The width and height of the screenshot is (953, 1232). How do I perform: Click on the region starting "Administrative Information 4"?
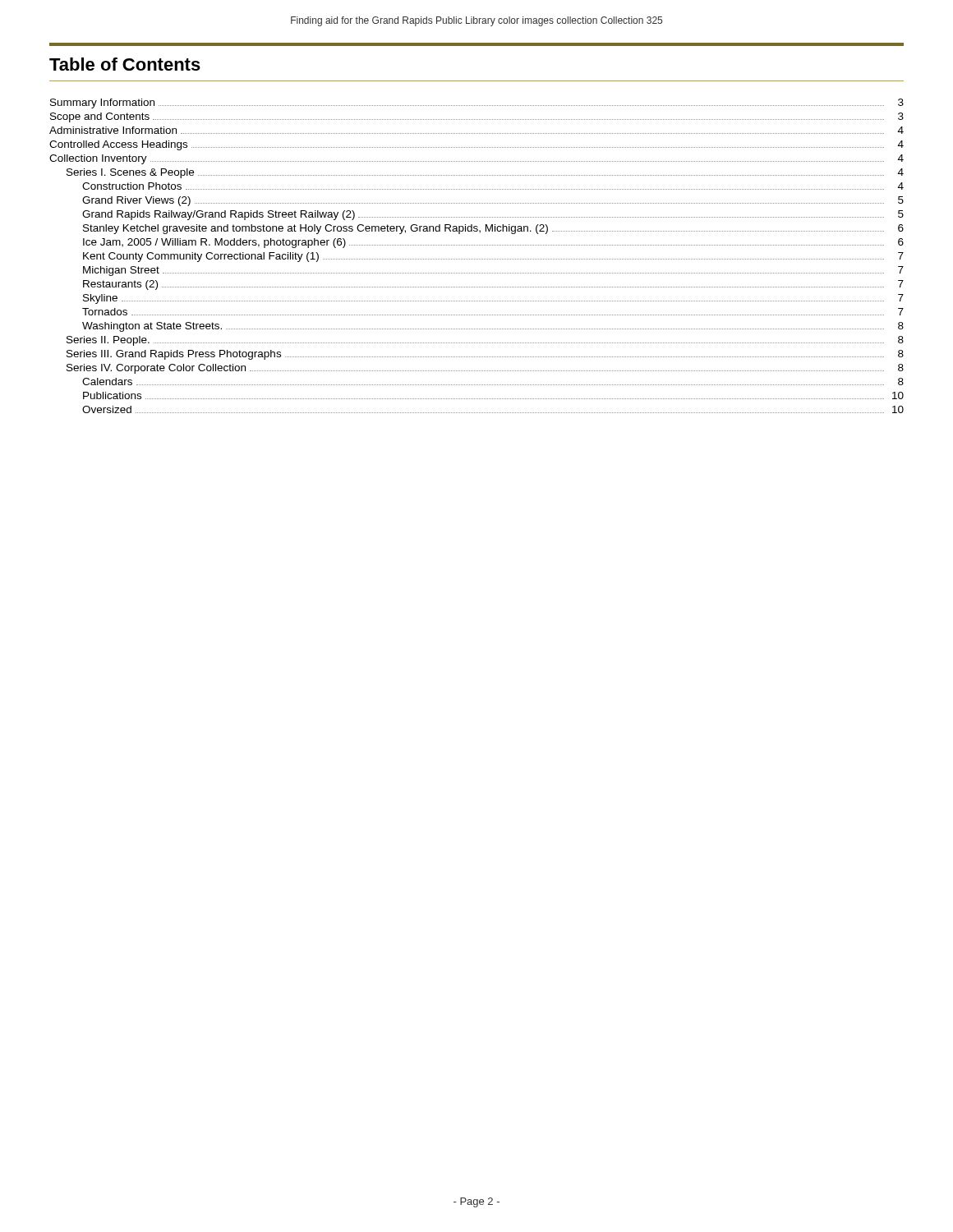tap(476, 130)
